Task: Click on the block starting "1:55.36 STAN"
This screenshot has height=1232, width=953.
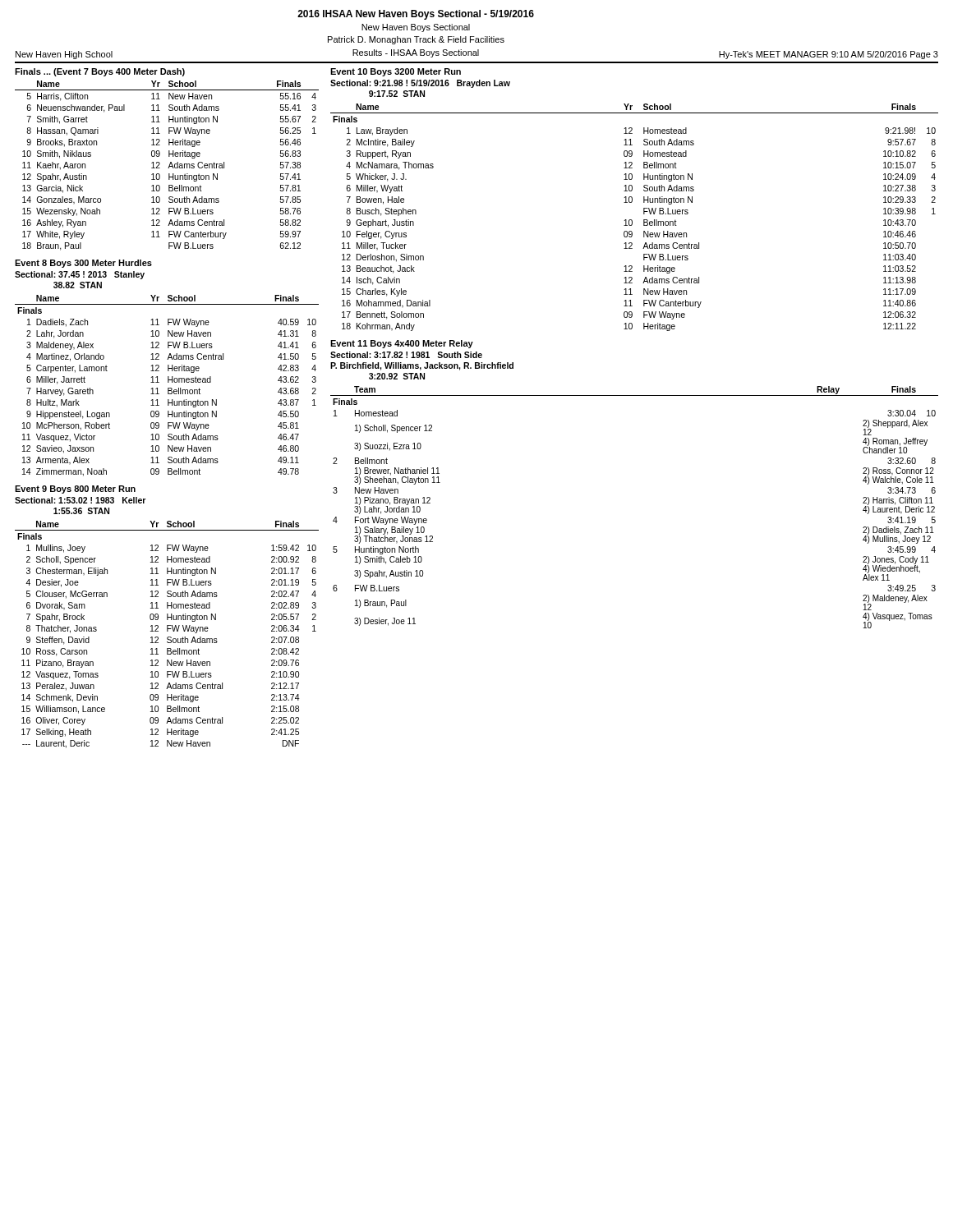Action: [62, 511]
